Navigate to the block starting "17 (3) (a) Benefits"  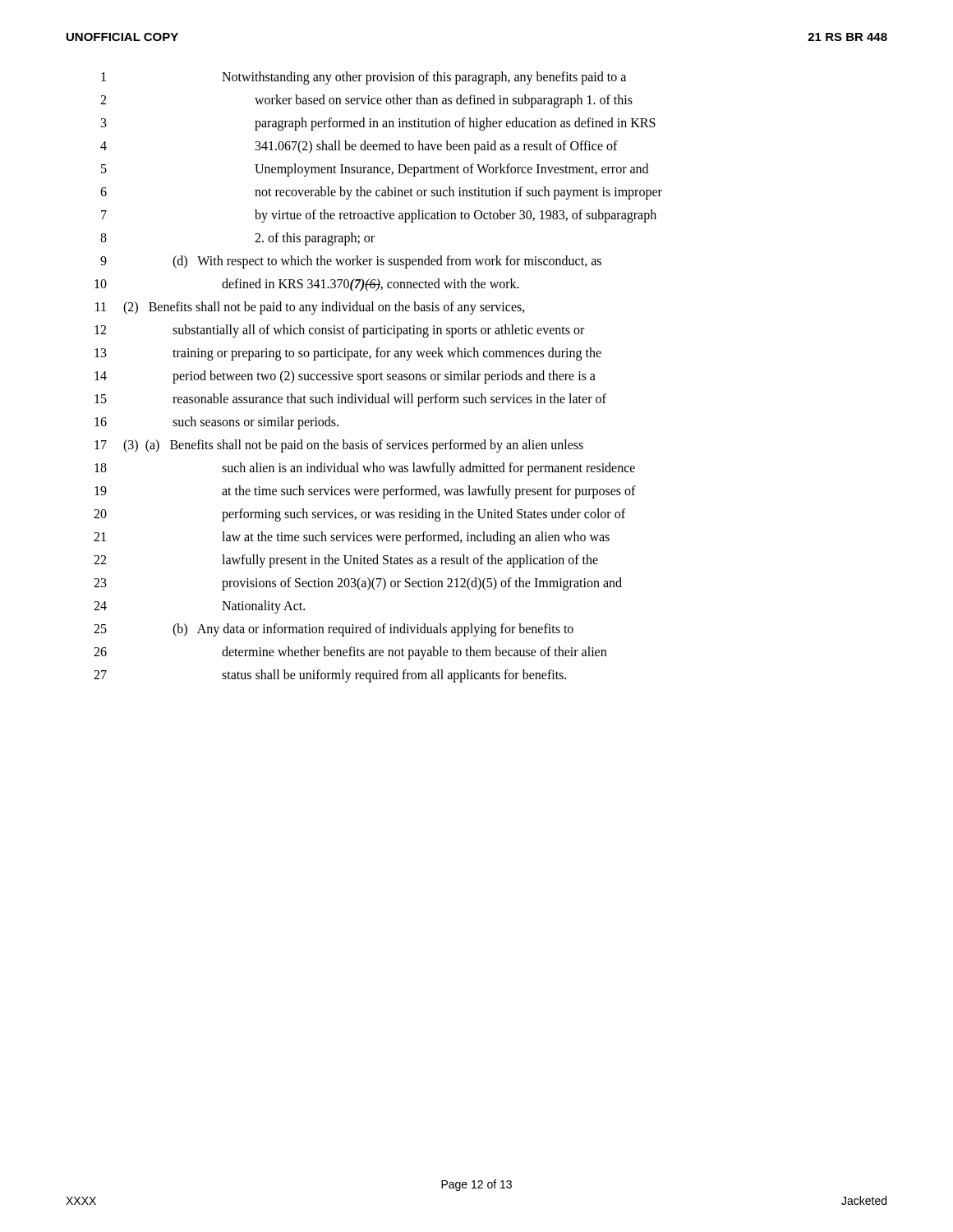coord(476,445)
